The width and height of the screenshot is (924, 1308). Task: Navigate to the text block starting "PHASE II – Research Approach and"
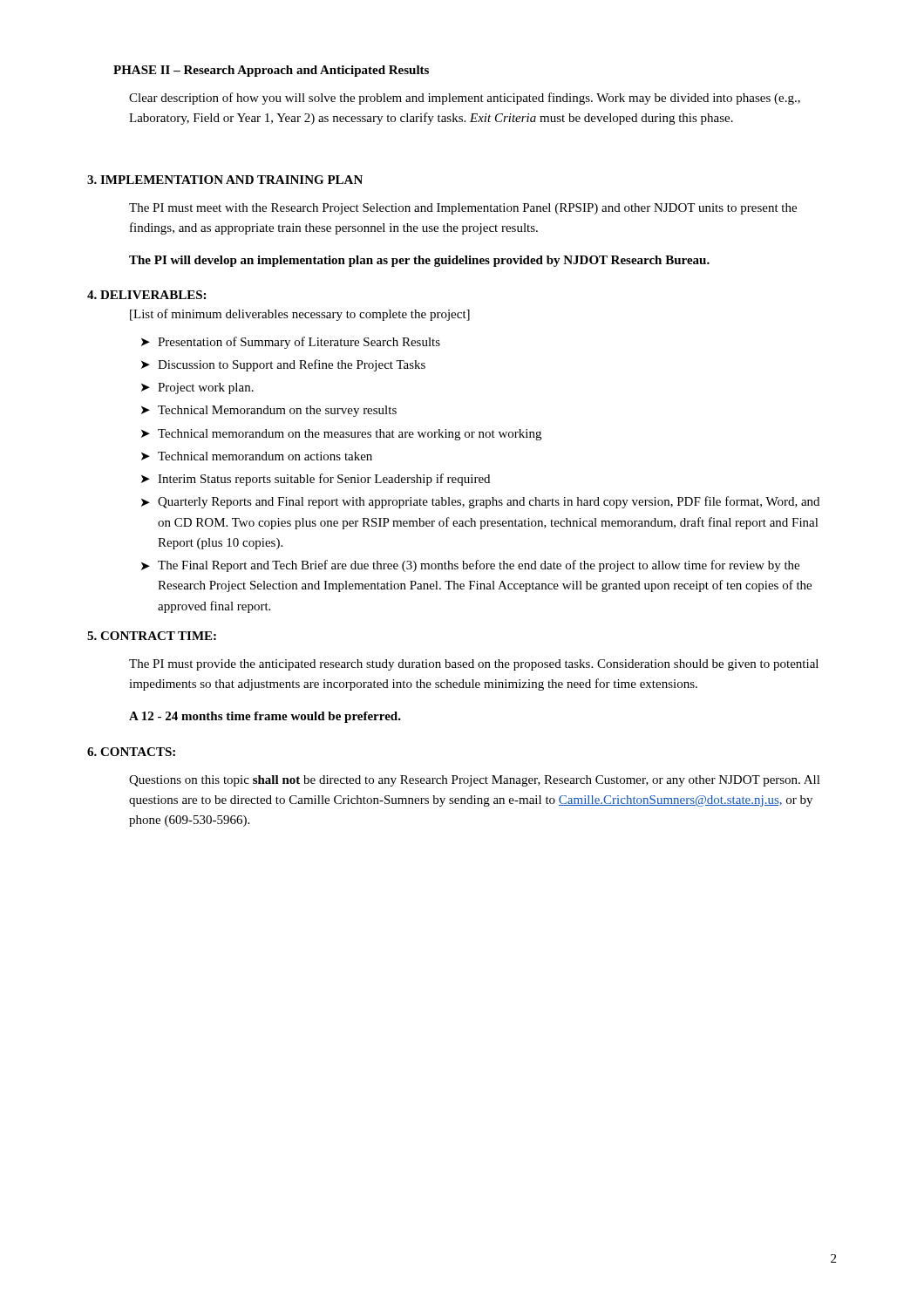[271, 70]
